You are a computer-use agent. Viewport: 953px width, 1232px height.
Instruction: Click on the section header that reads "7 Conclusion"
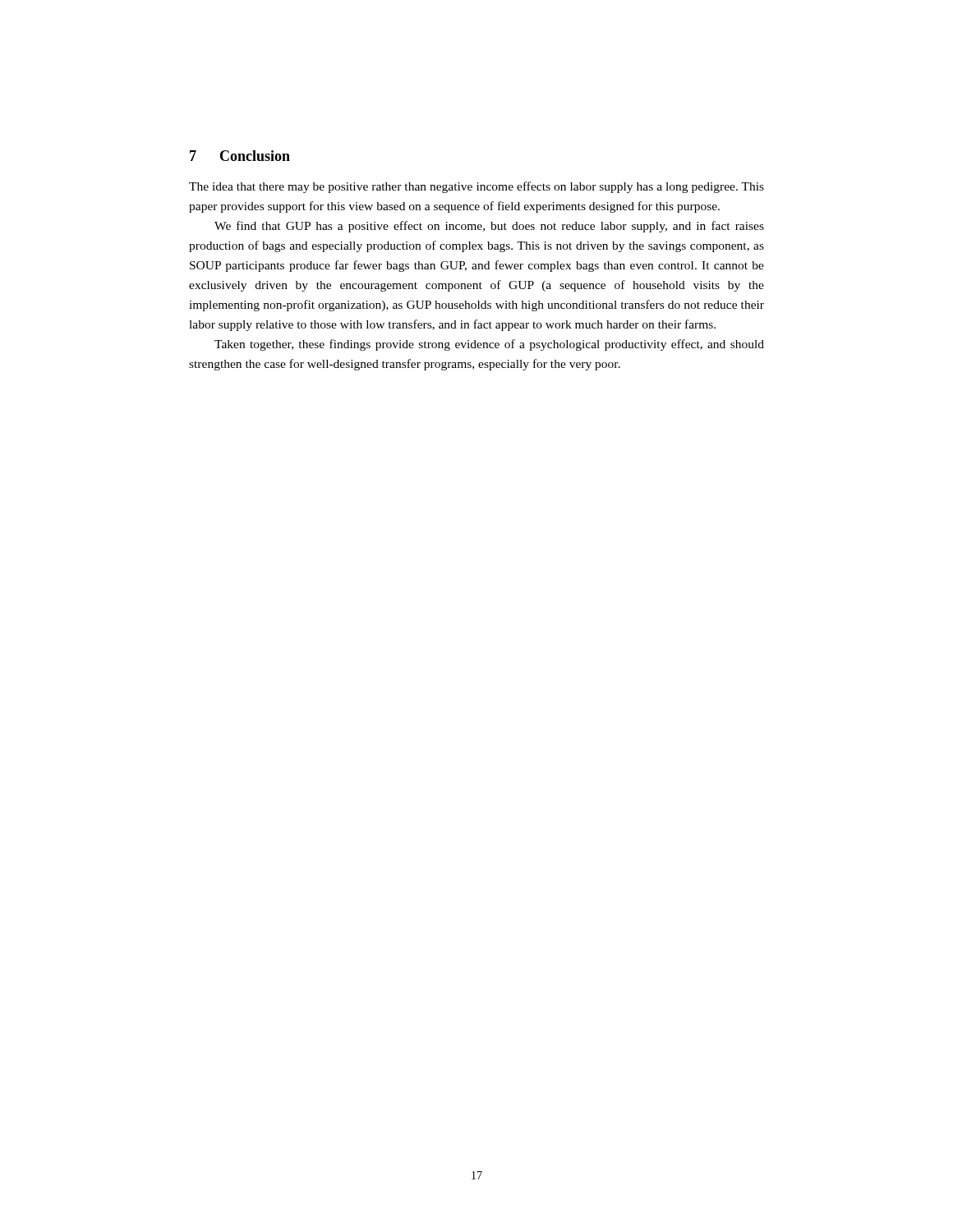pyautogui.click(x=239, y=156)
